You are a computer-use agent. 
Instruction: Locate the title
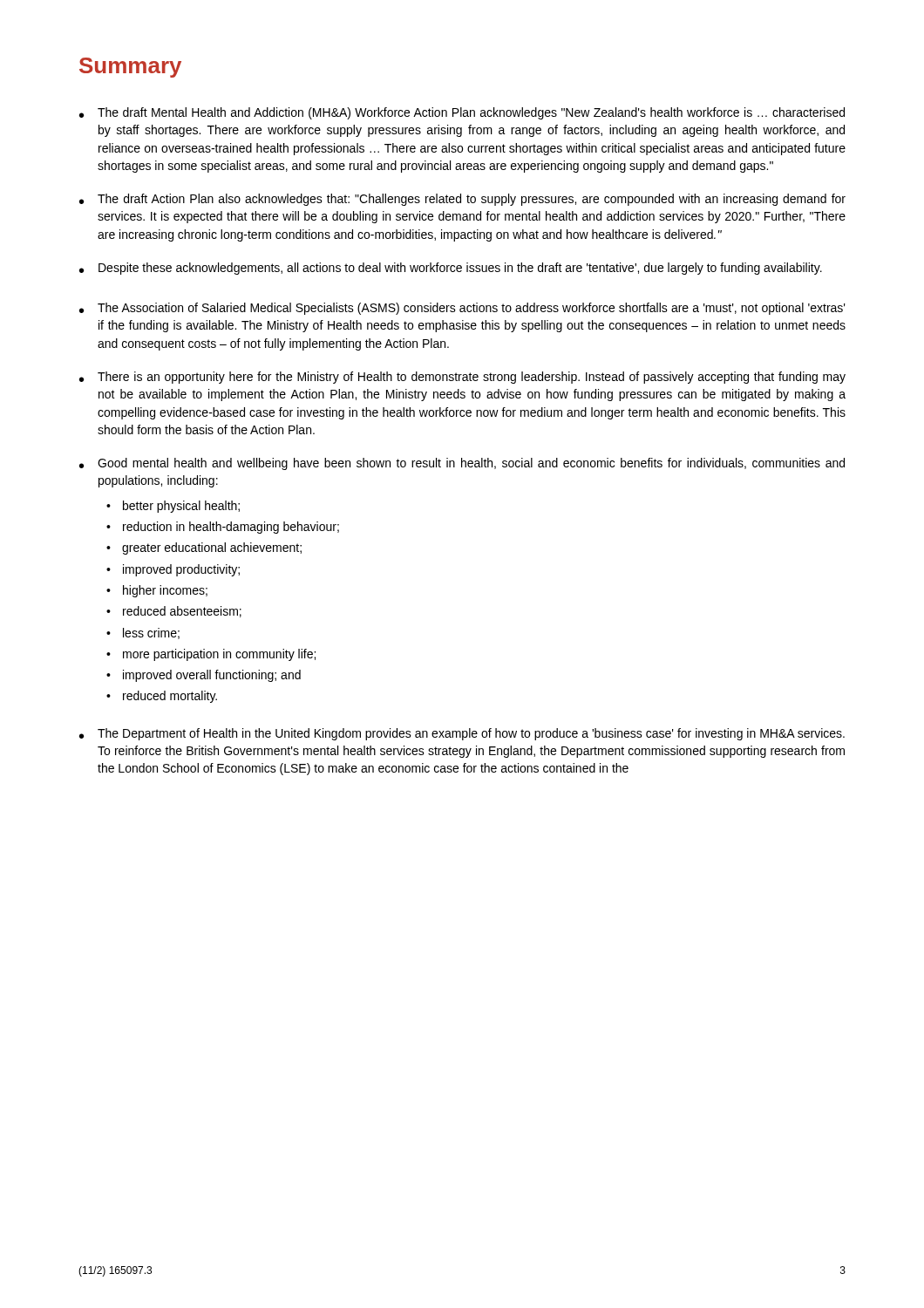(x=462, y=66)
